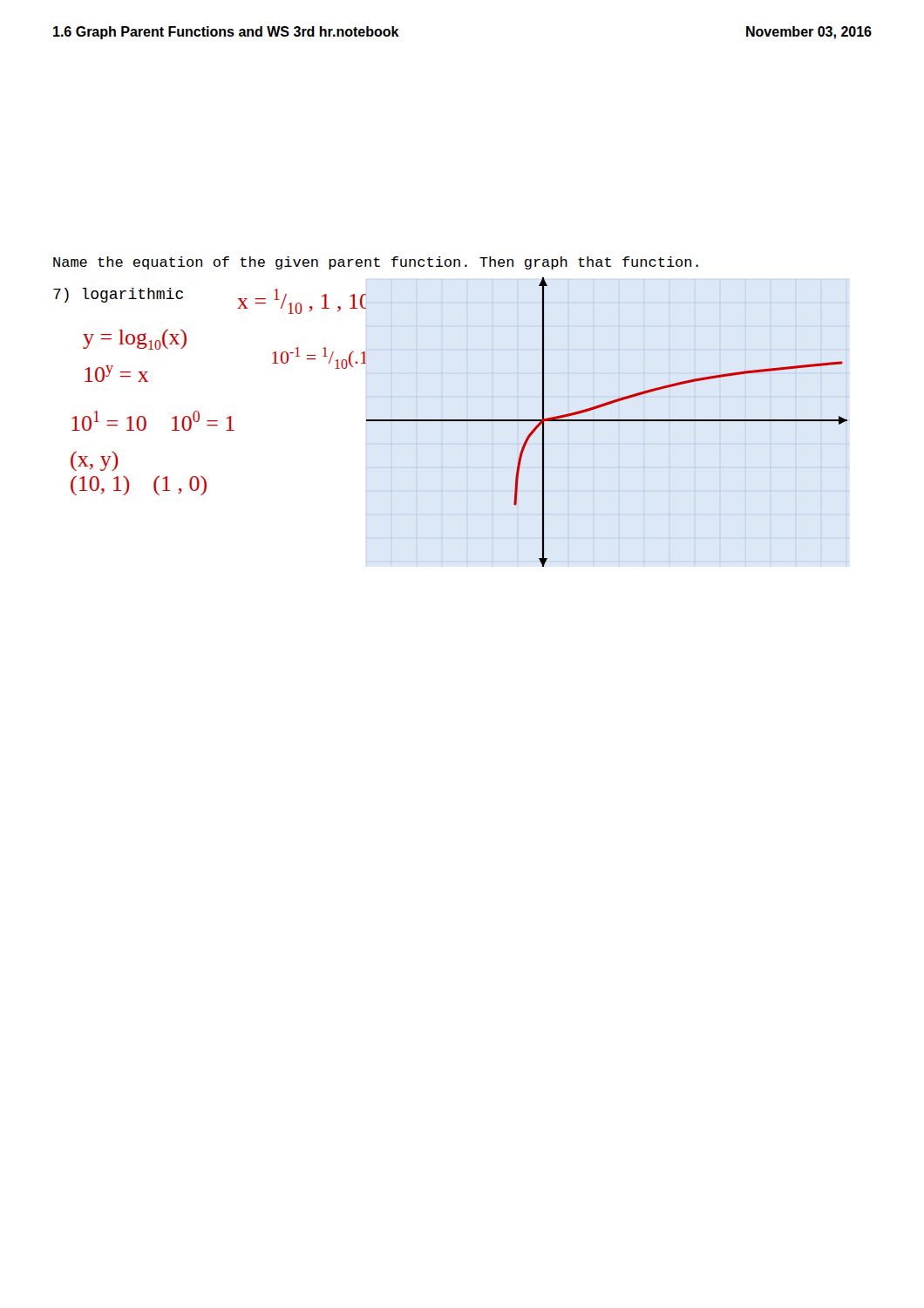Point to the element starting "Name the equation of the given parent function."
924x1308 pixels.
tap(377, 263)
